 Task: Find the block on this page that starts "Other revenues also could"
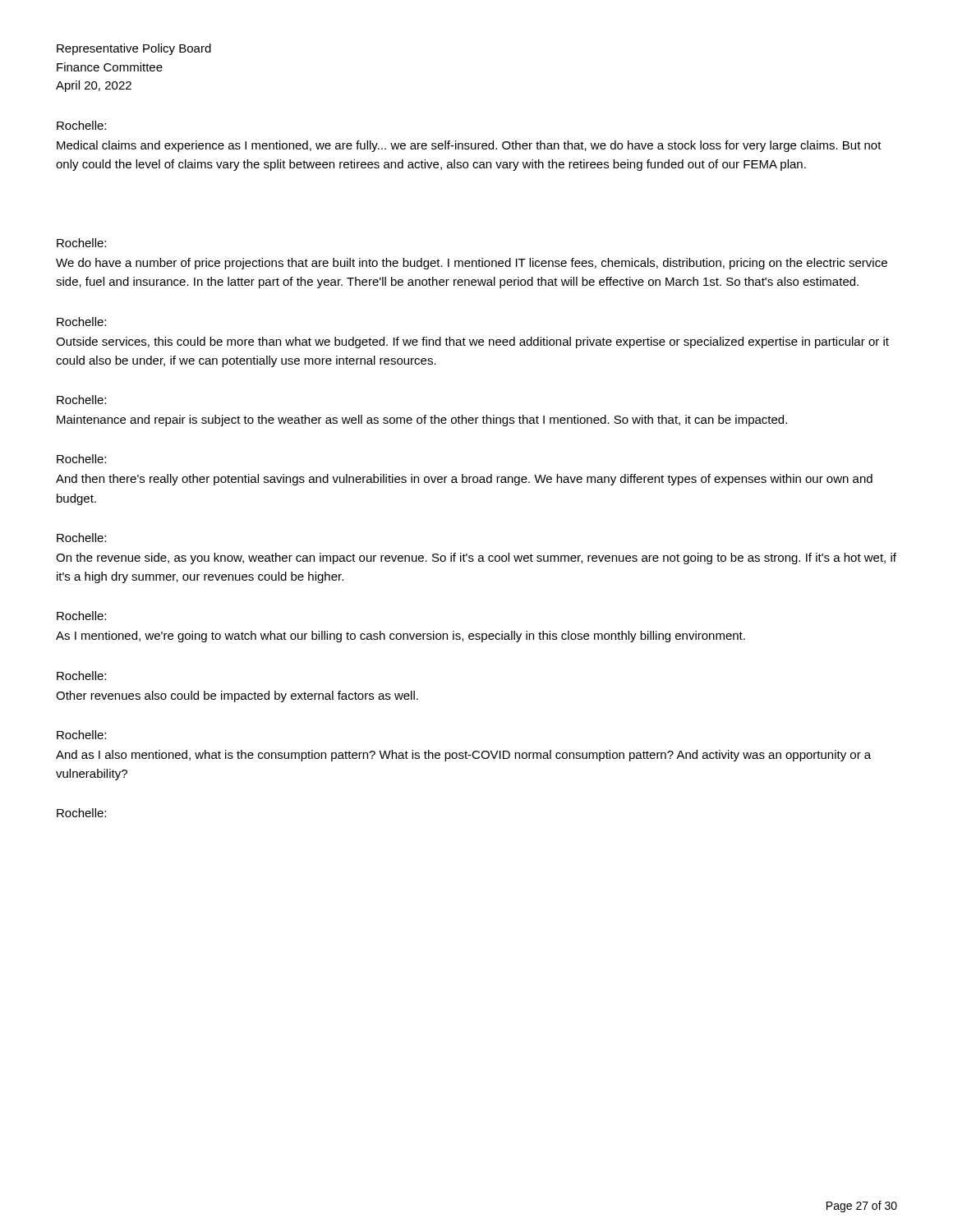[x=237, y=695]
